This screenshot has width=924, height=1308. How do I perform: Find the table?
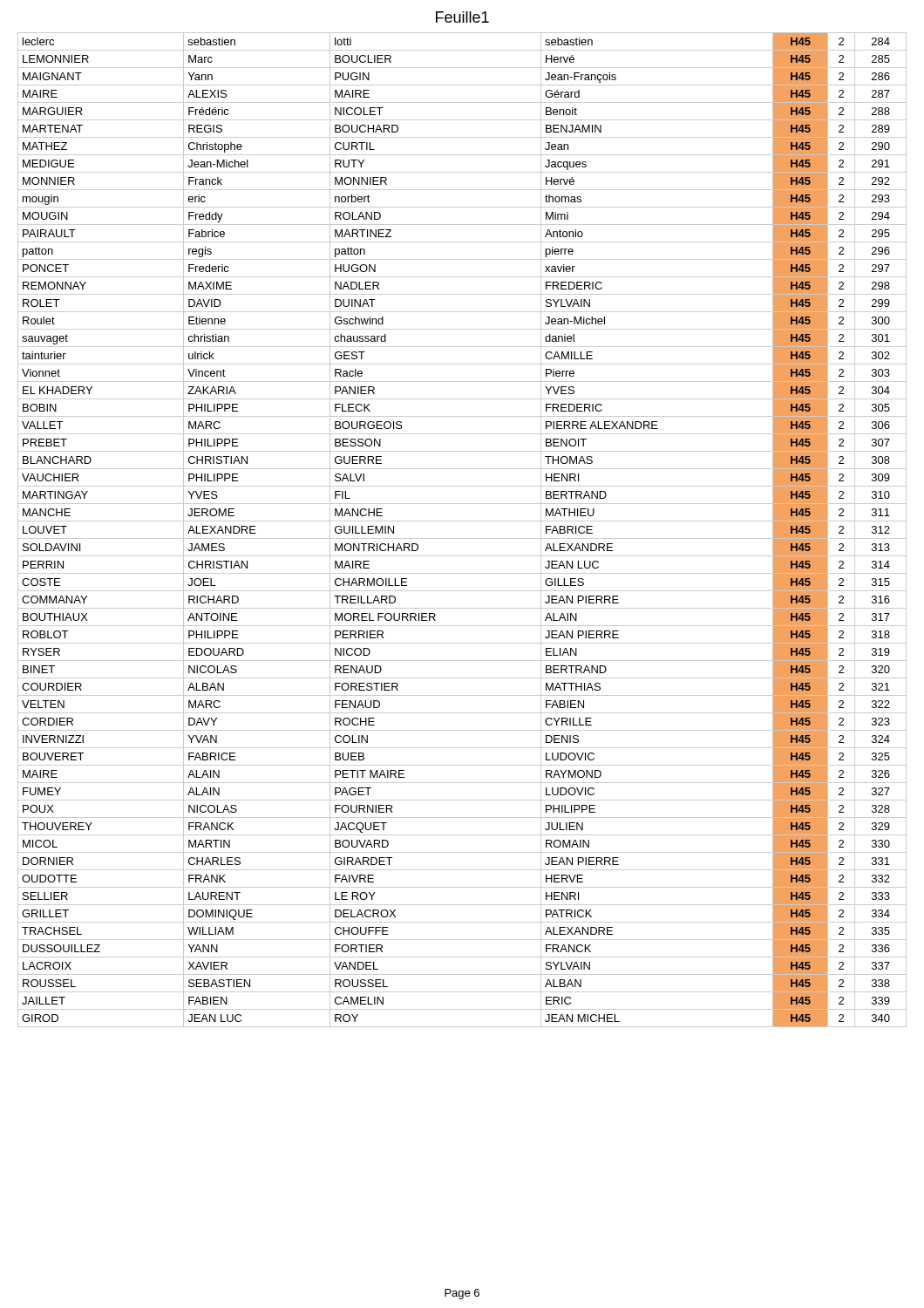(x=462, y=530)
